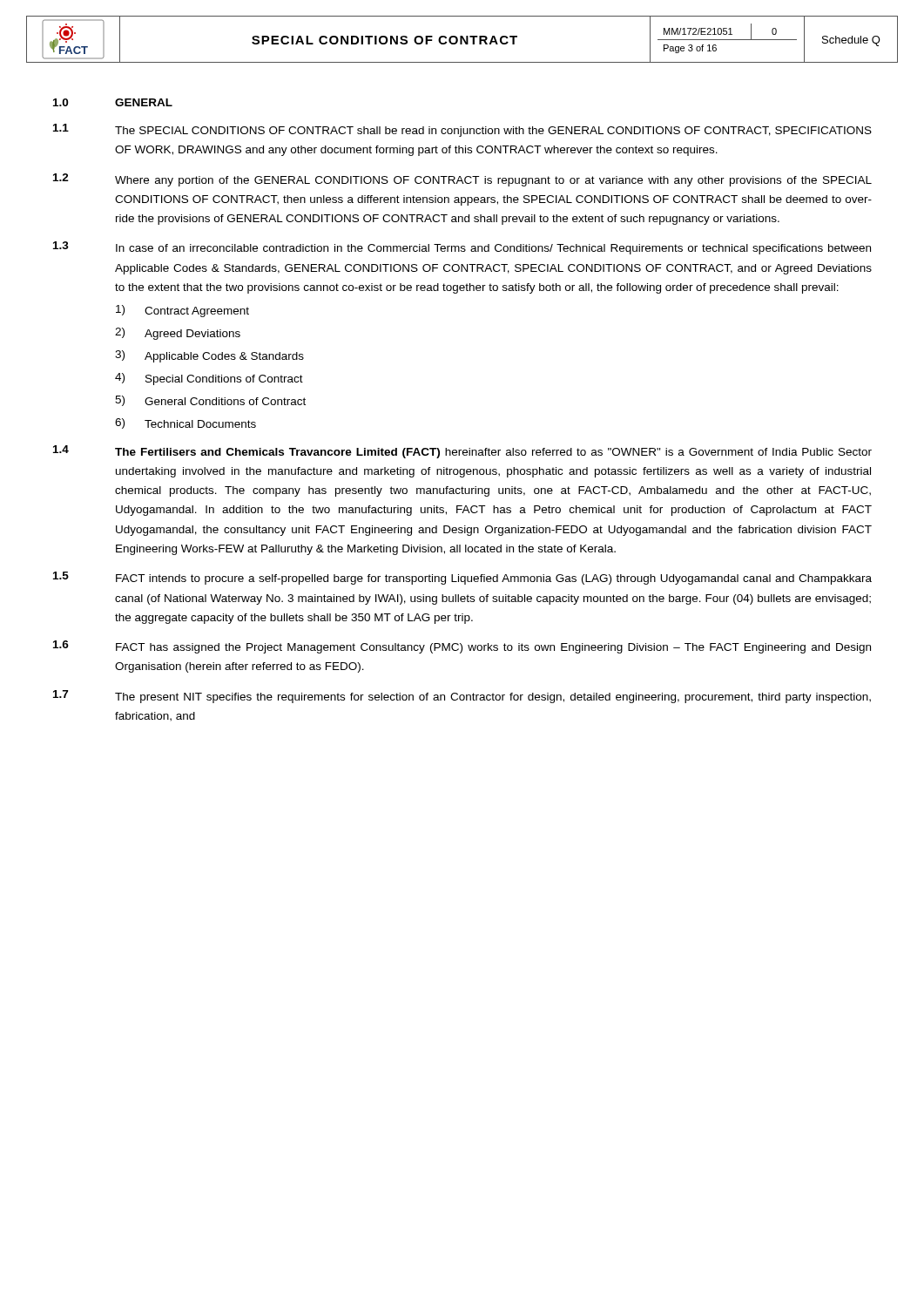The height and width of the screenshot is (1307, 924).
Task: Select the passage starting "2 Where any portion"
Action: 462,200
